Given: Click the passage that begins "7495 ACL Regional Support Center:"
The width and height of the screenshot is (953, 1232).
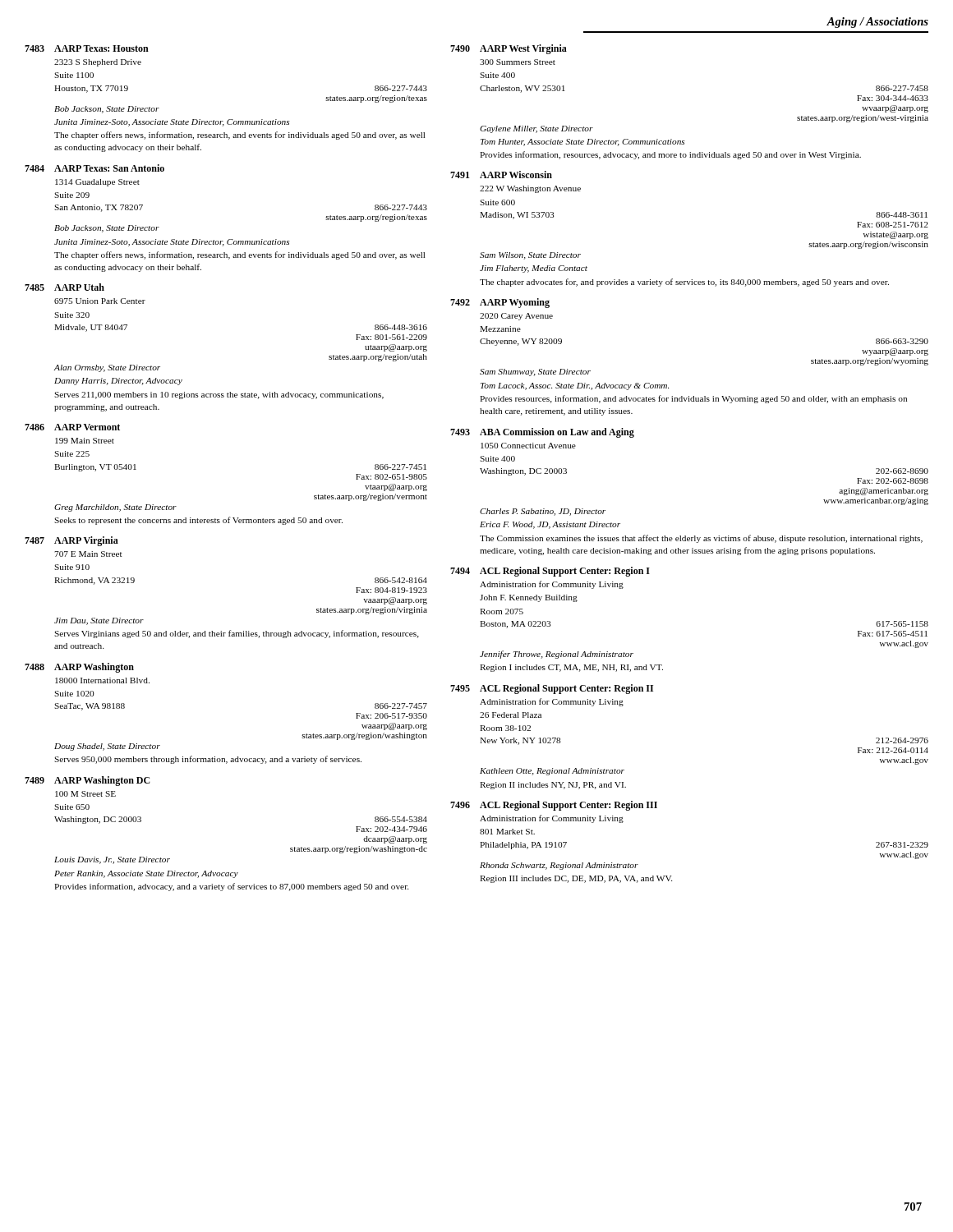Looking at the screenshot, I should click(552, 689).
